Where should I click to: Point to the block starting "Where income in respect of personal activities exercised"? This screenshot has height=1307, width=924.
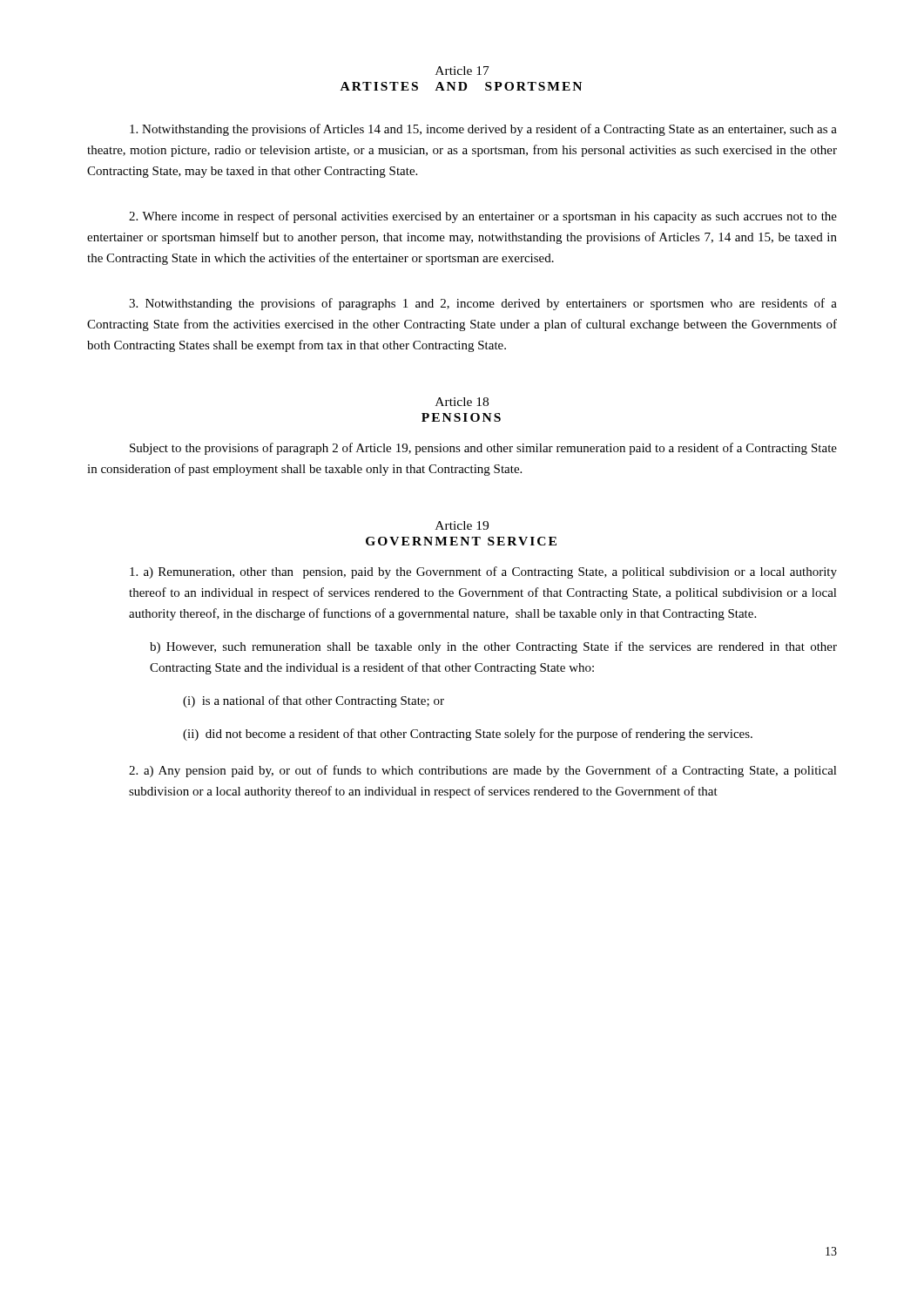462,237
